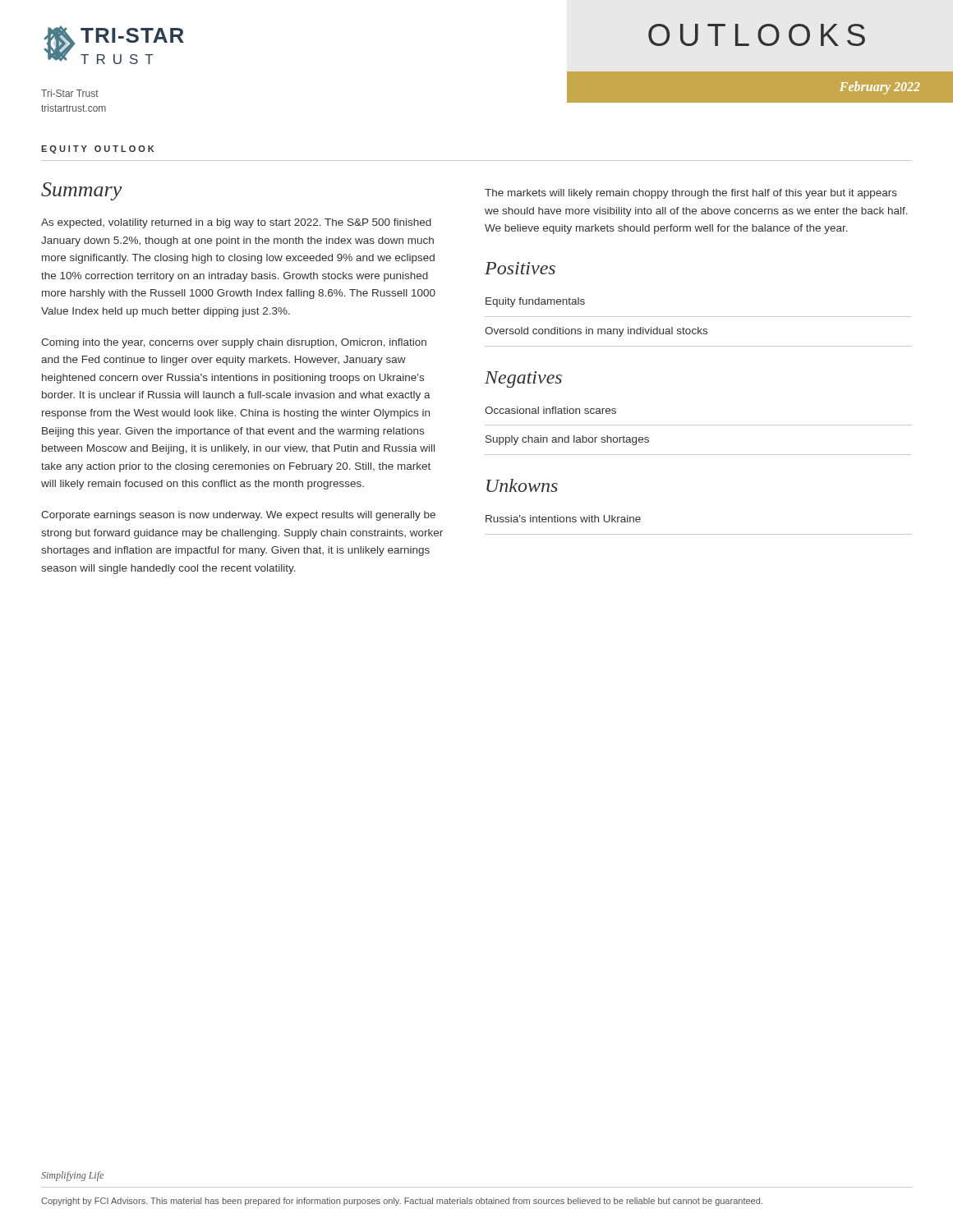Viewport: 953px width, 1232px height.
Task: Click where it says "Russia's intentions with Ukraine"
Action: [563, 519]
